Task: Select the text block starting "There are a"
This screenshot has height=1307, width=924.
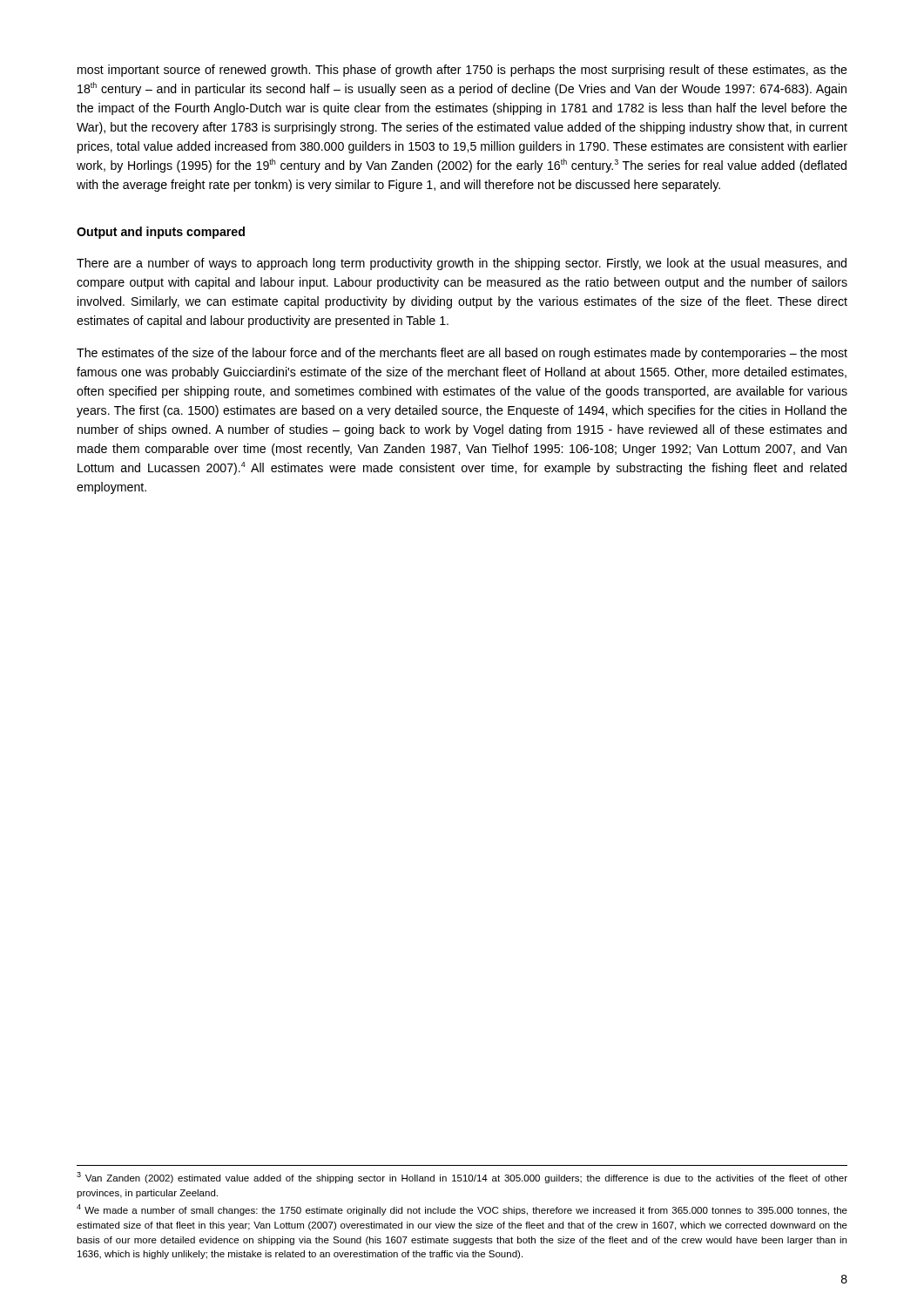Action: tap(462, 292)
